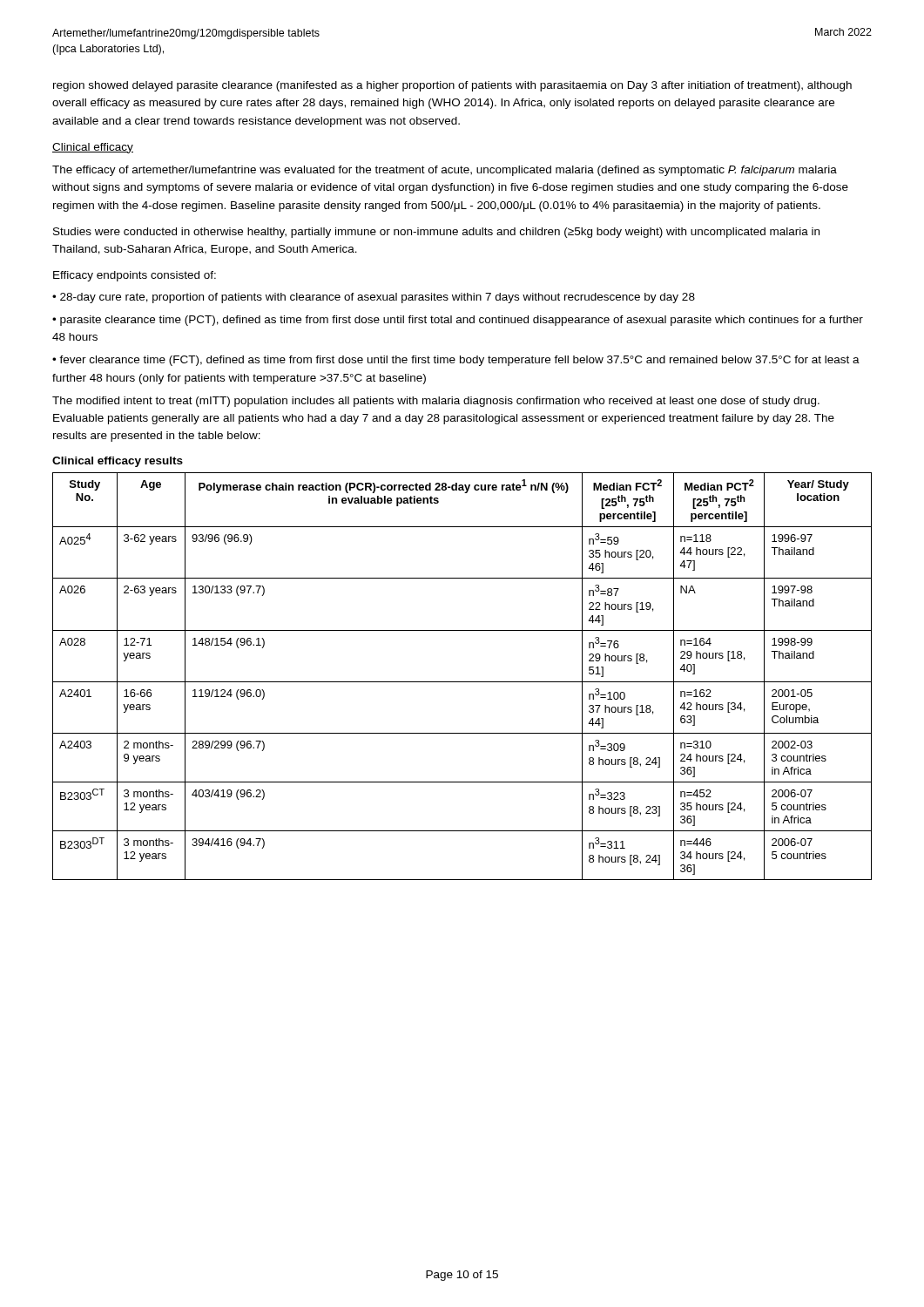Find the text block that reads "The modified intent to treat (mITT)"
Image resolution: width=924 pixels, height=1307 pixels.
[443, 418]
